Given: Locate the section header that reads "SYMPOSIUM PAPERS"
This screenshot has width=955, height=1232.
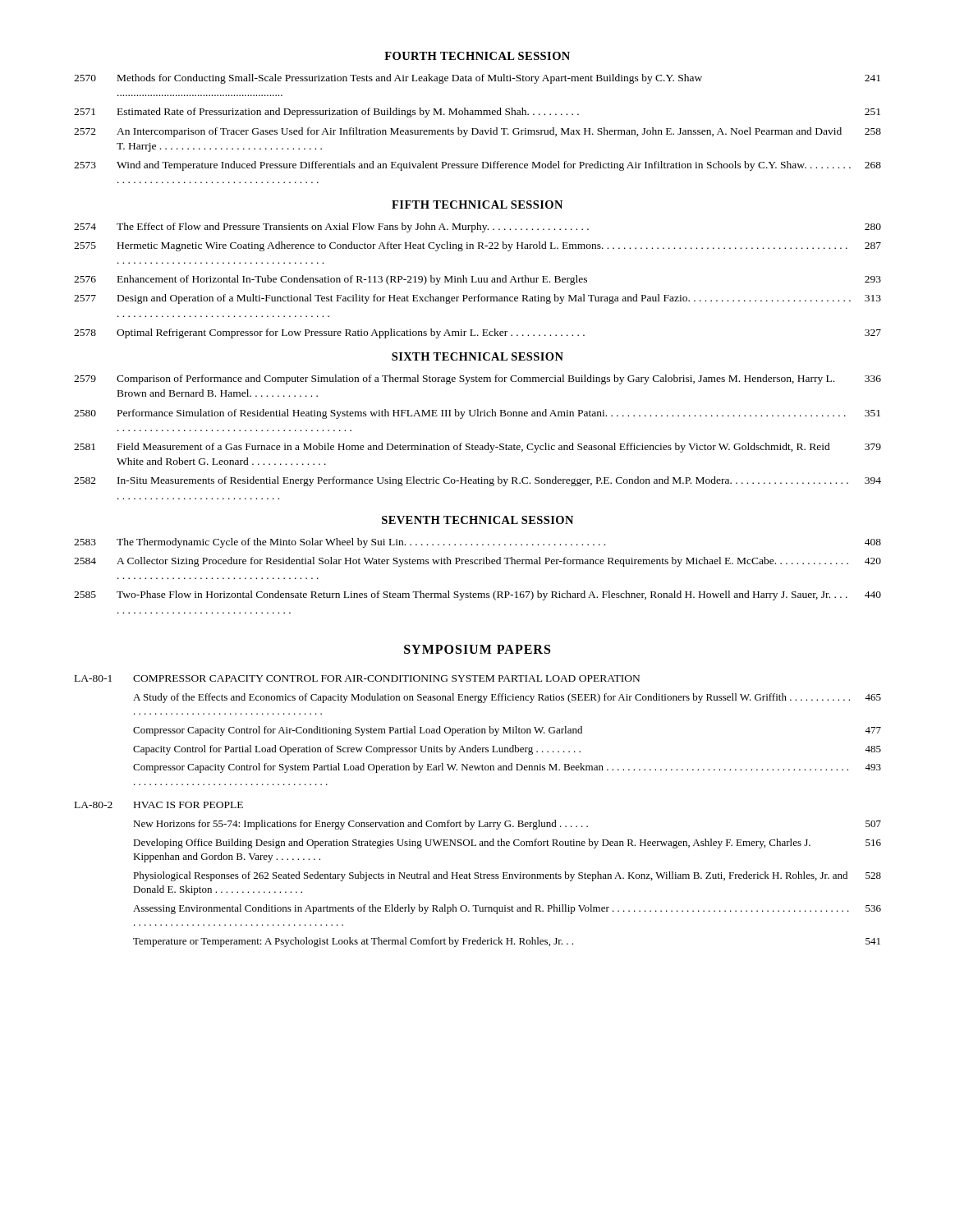Looking at the screenshot, I should pyautogui.click(x=478, y=649).
